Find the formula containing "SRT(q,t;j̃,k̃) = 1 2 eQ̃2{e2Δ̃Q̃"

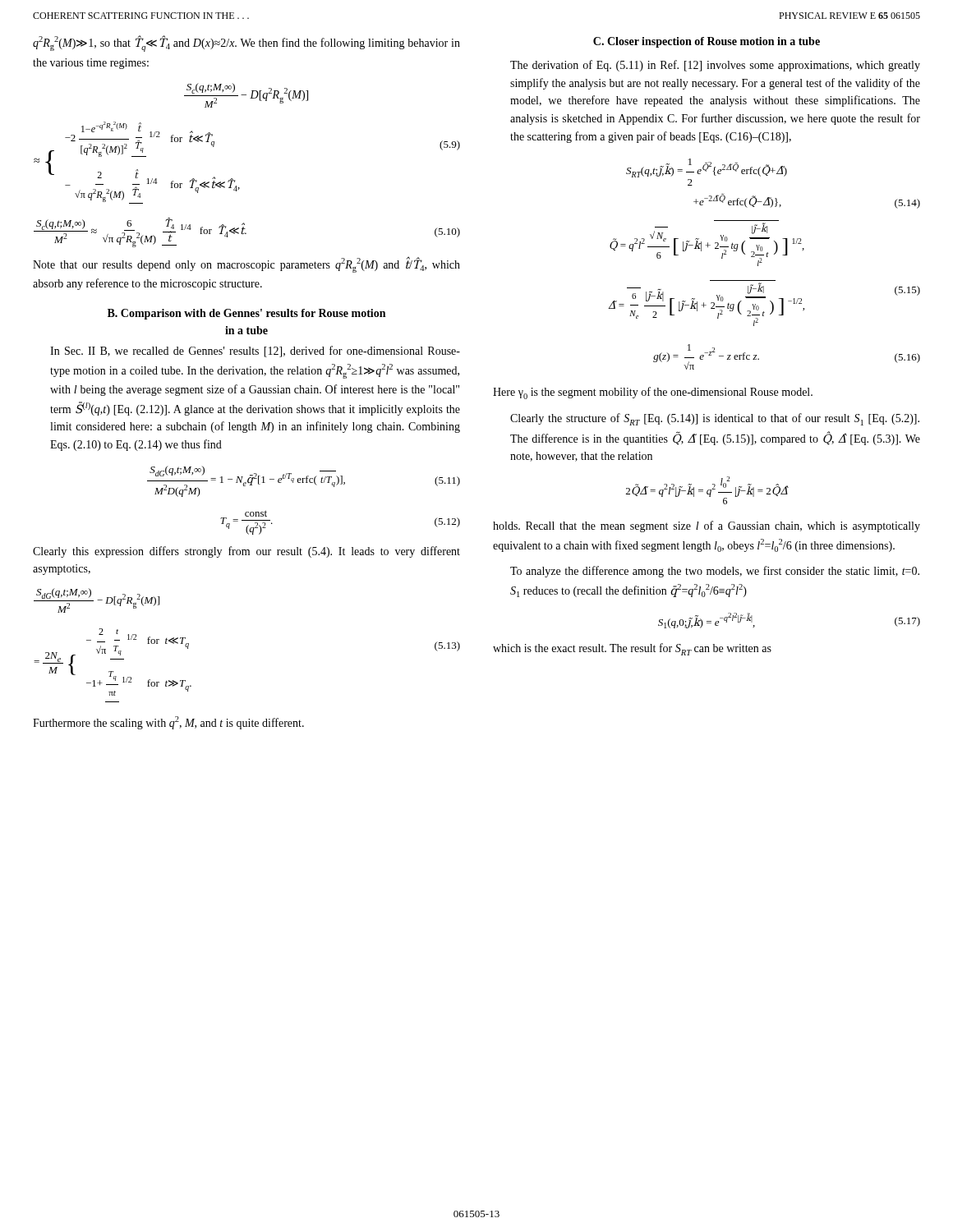coord(773,182)
